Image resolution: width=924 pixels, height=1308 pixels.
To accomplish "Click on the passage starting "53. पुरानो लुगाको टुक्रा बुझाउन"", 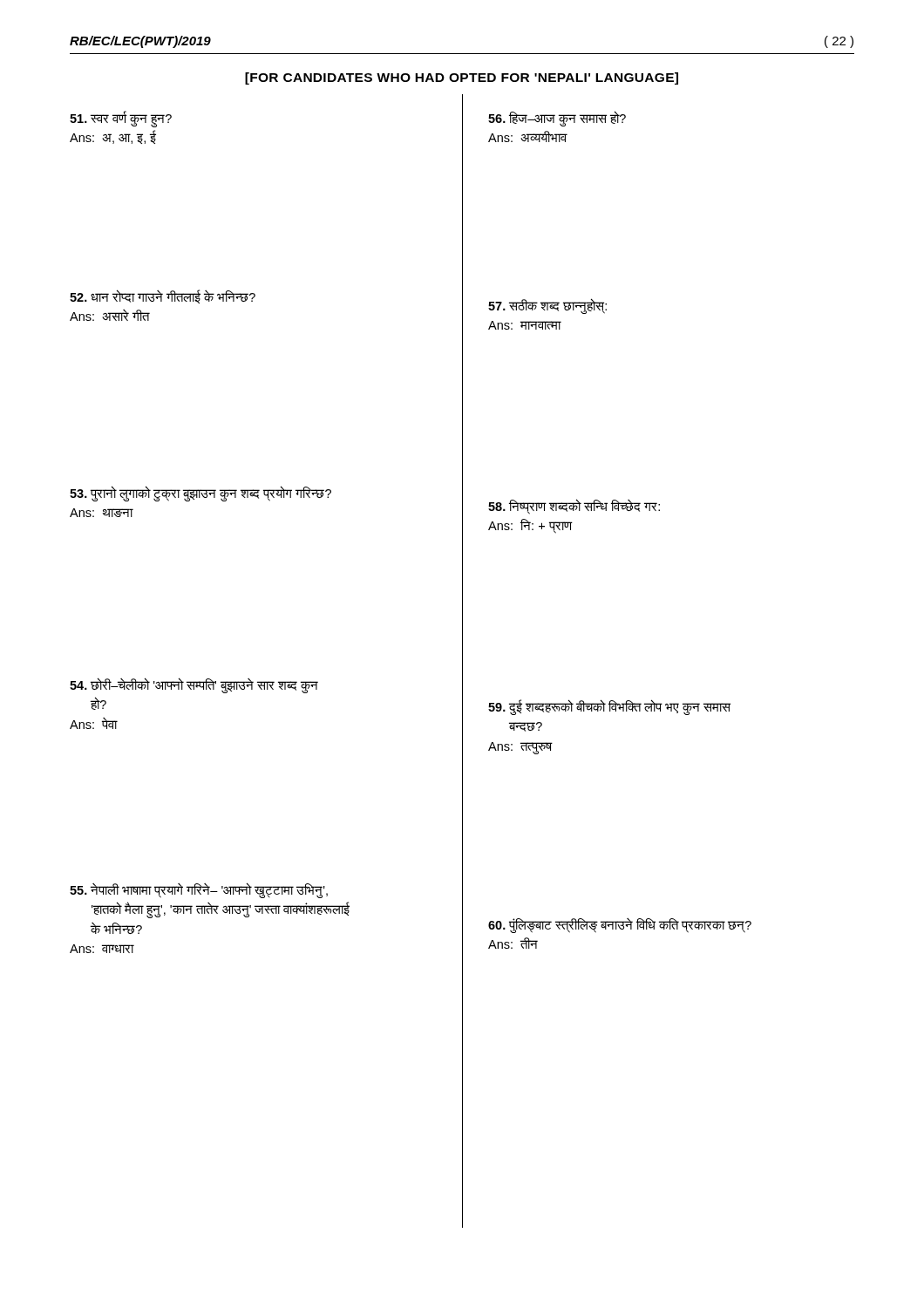I will coord(262,504).
